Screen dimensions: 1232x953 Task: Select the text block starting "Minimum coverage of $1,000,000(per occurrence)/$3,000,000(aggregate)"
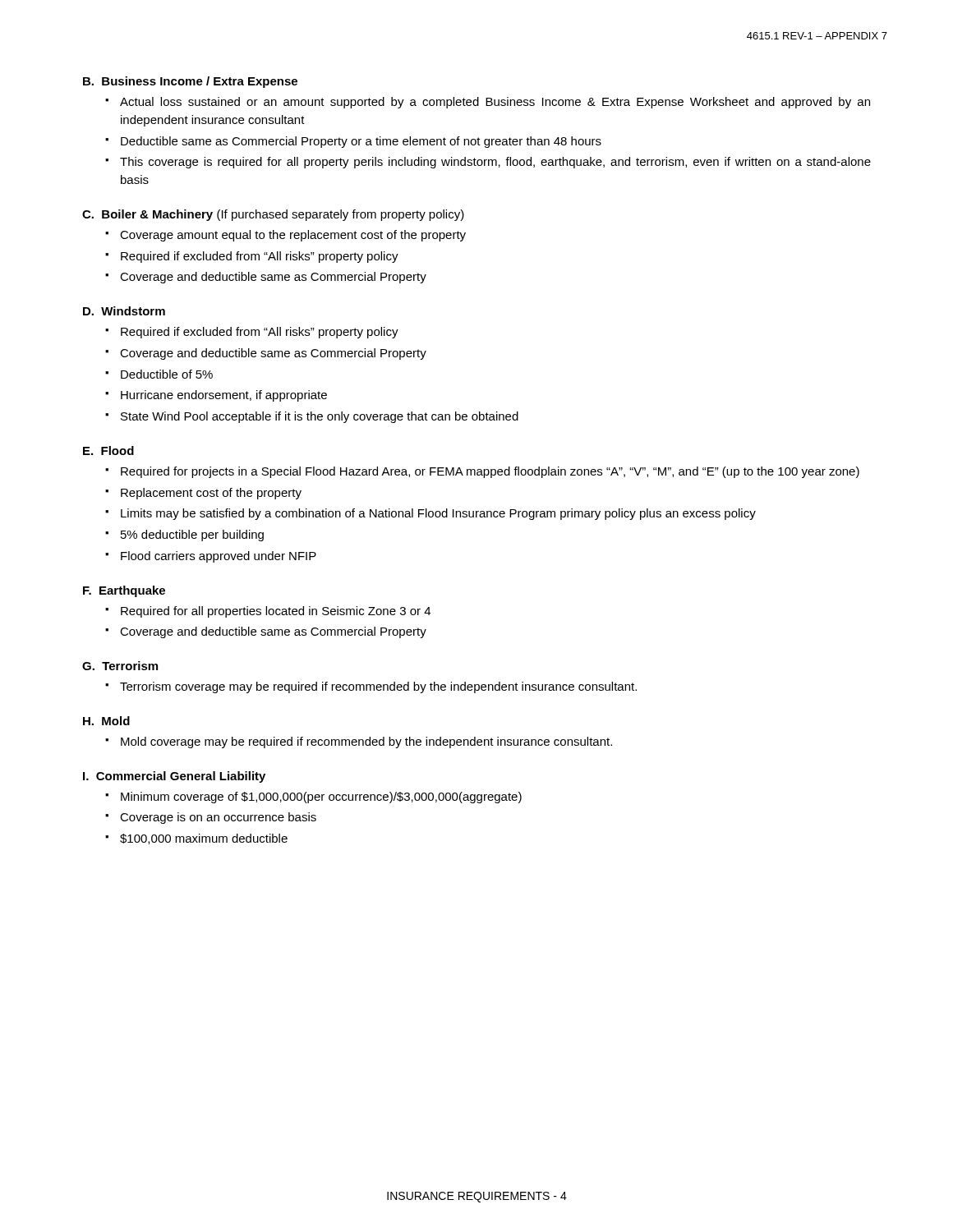(x=321, y=796)
